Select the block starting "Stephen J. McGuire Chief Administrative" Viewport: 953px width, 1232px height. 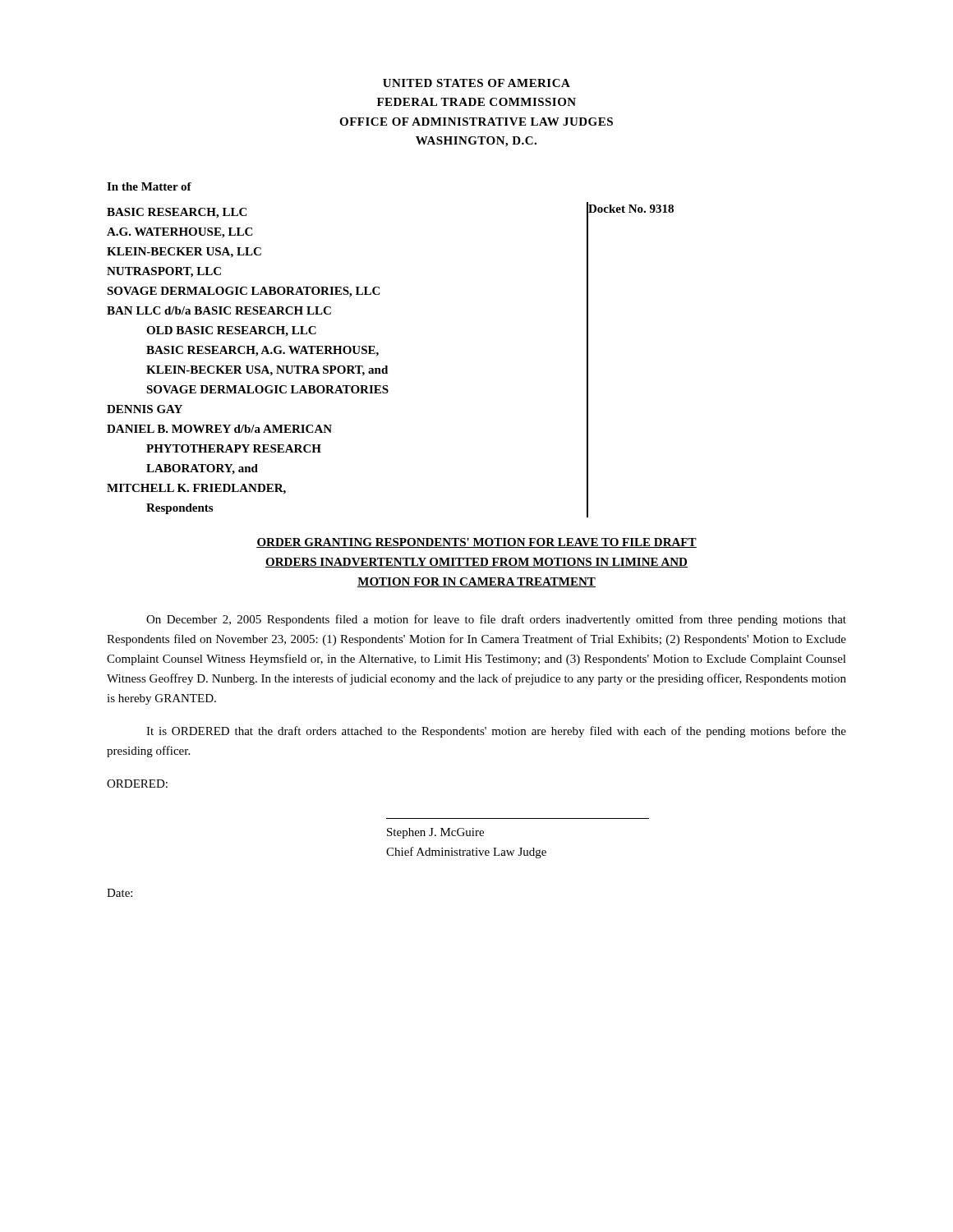(x=435, y=833)
